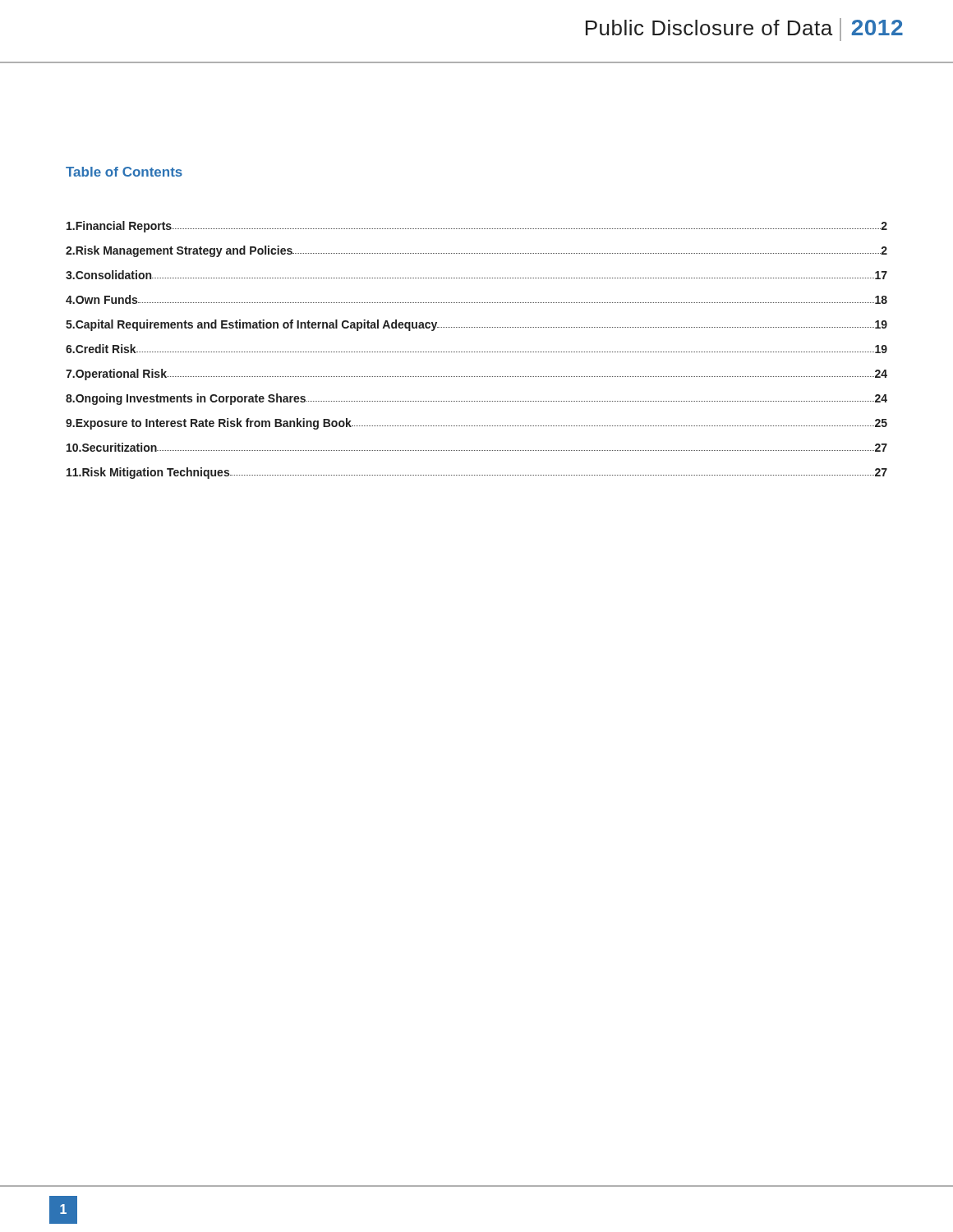Click on the element starting "2. Risk Management Strategy and Policies 2"

[x=476, y=250]
